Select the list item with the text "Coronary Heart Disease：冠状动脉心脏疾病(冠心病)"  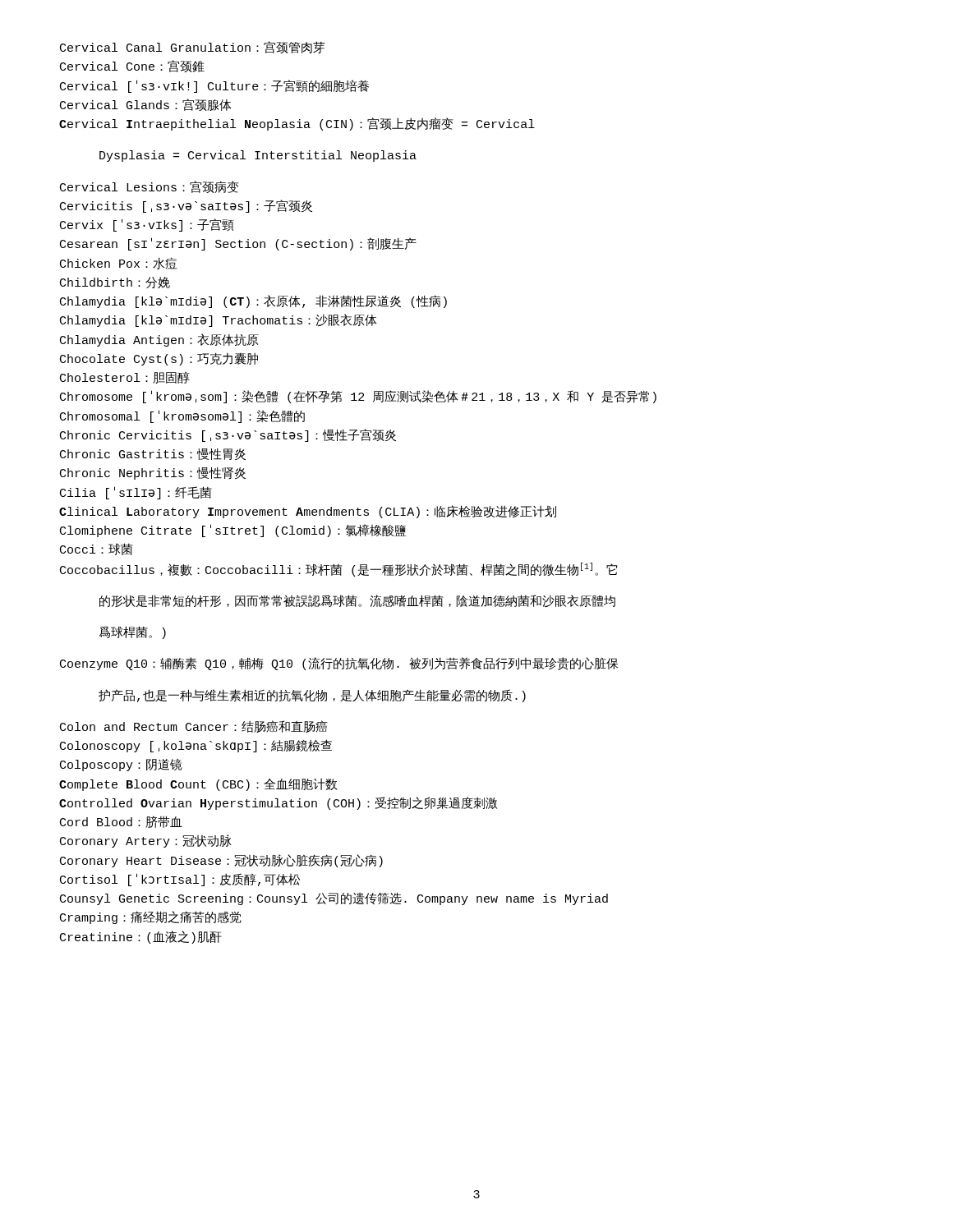coord(221,861)
